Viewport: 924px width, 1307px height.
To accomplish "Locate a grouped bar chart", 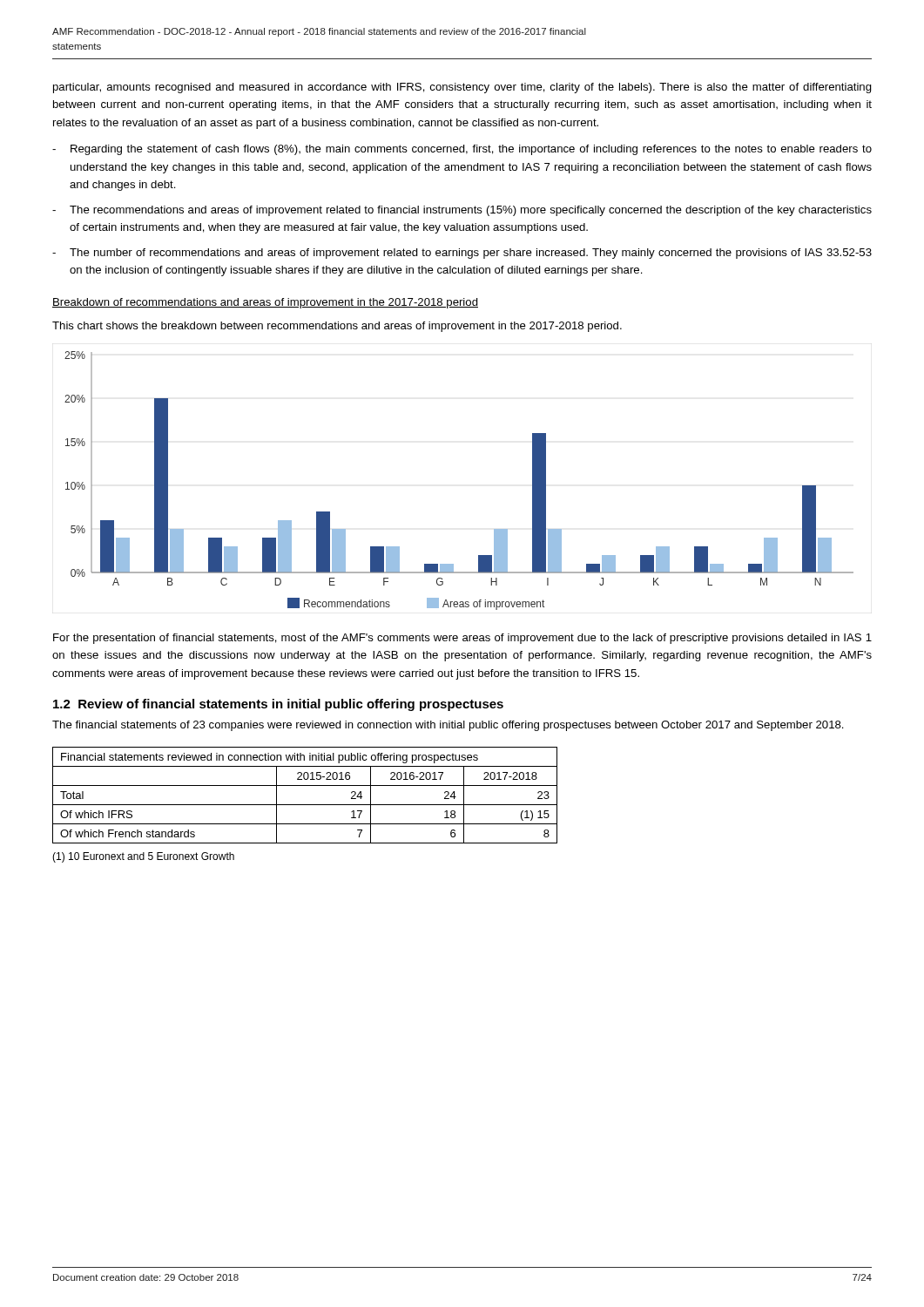I will (x=462, y=478).
